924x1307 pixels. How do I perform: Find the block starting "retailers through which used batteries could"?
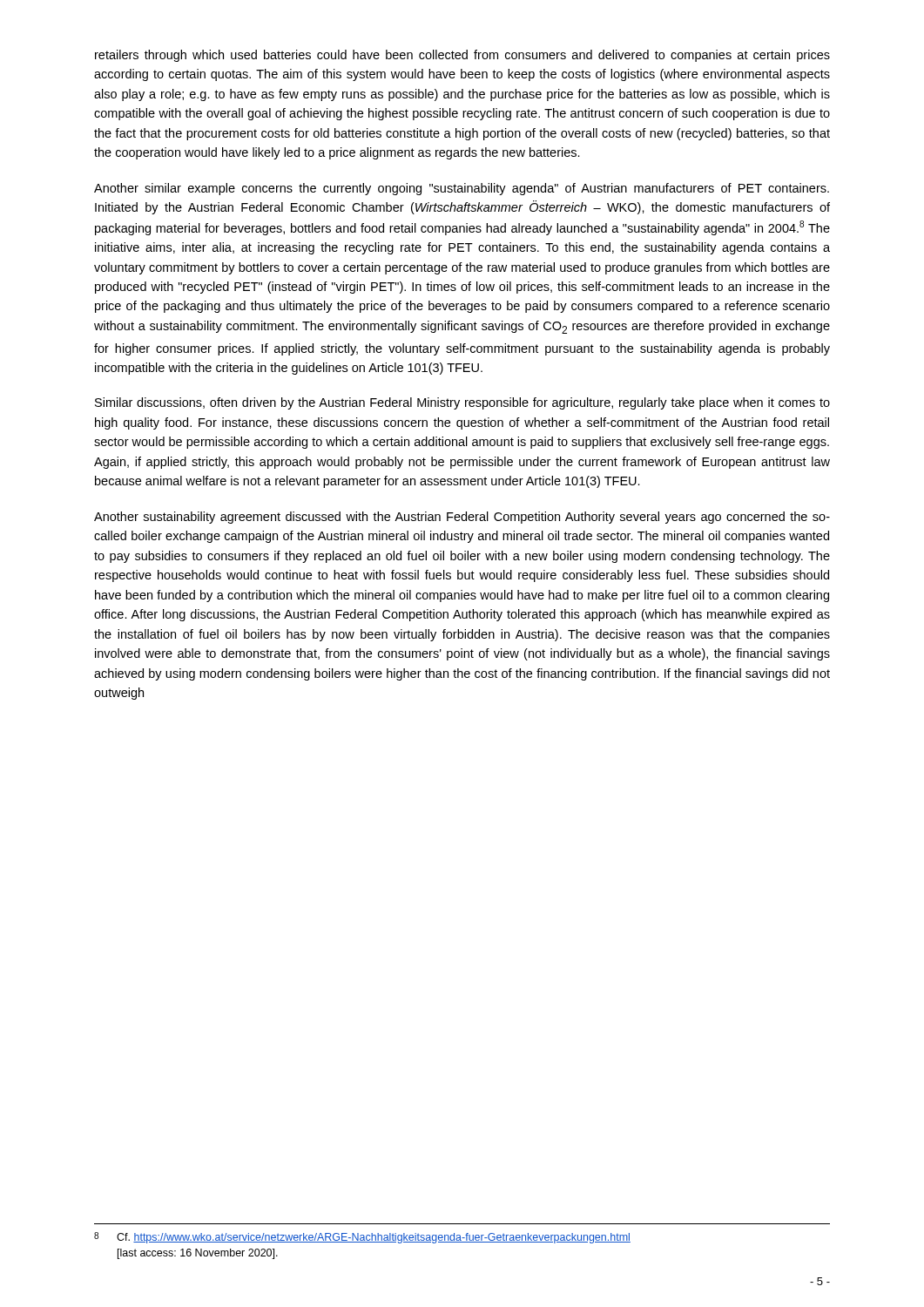(462, 104)
